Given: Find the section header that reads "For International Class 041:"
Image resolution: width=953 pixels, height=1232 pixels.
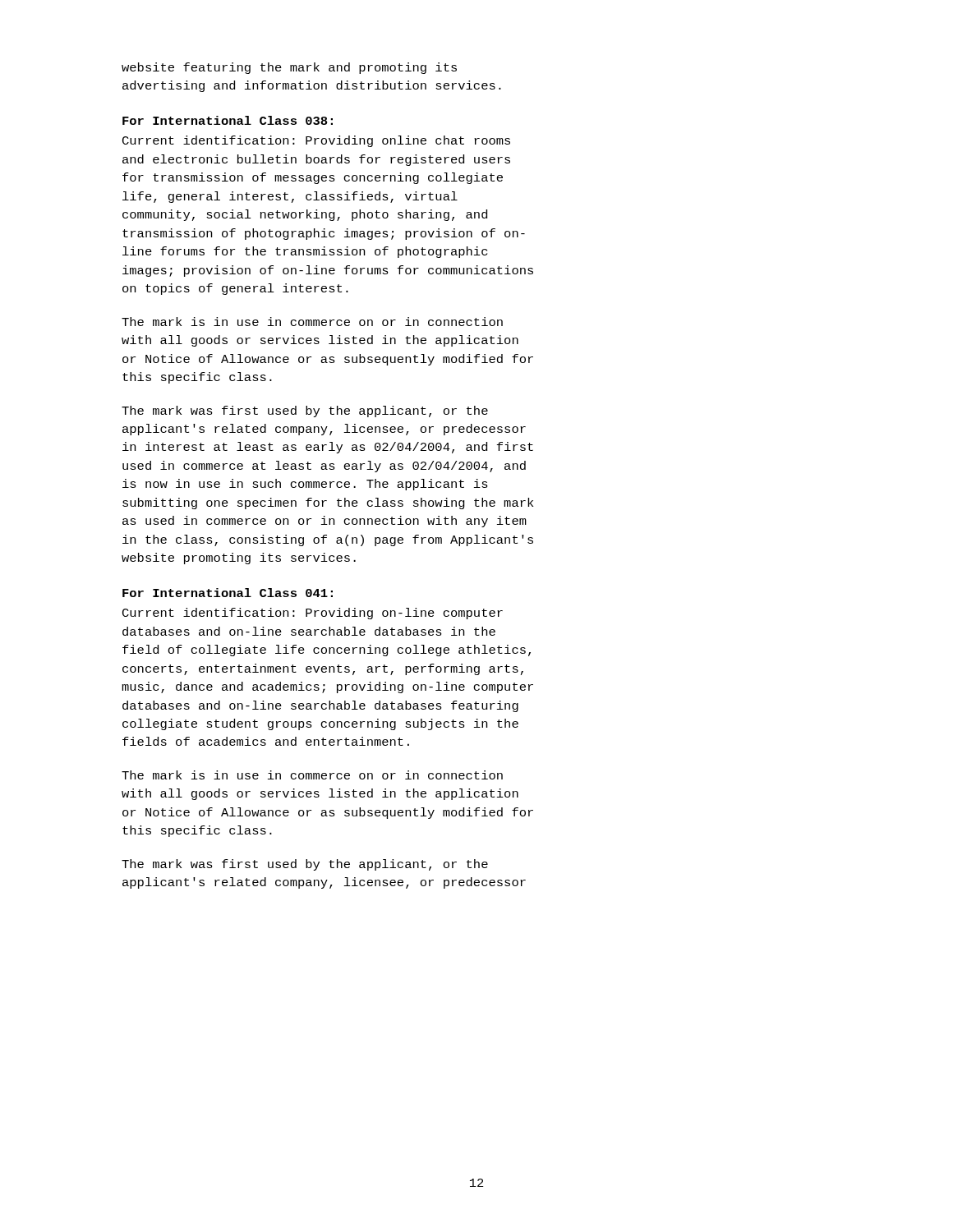Looking at the screenshot, I should (x=229, y=594).
